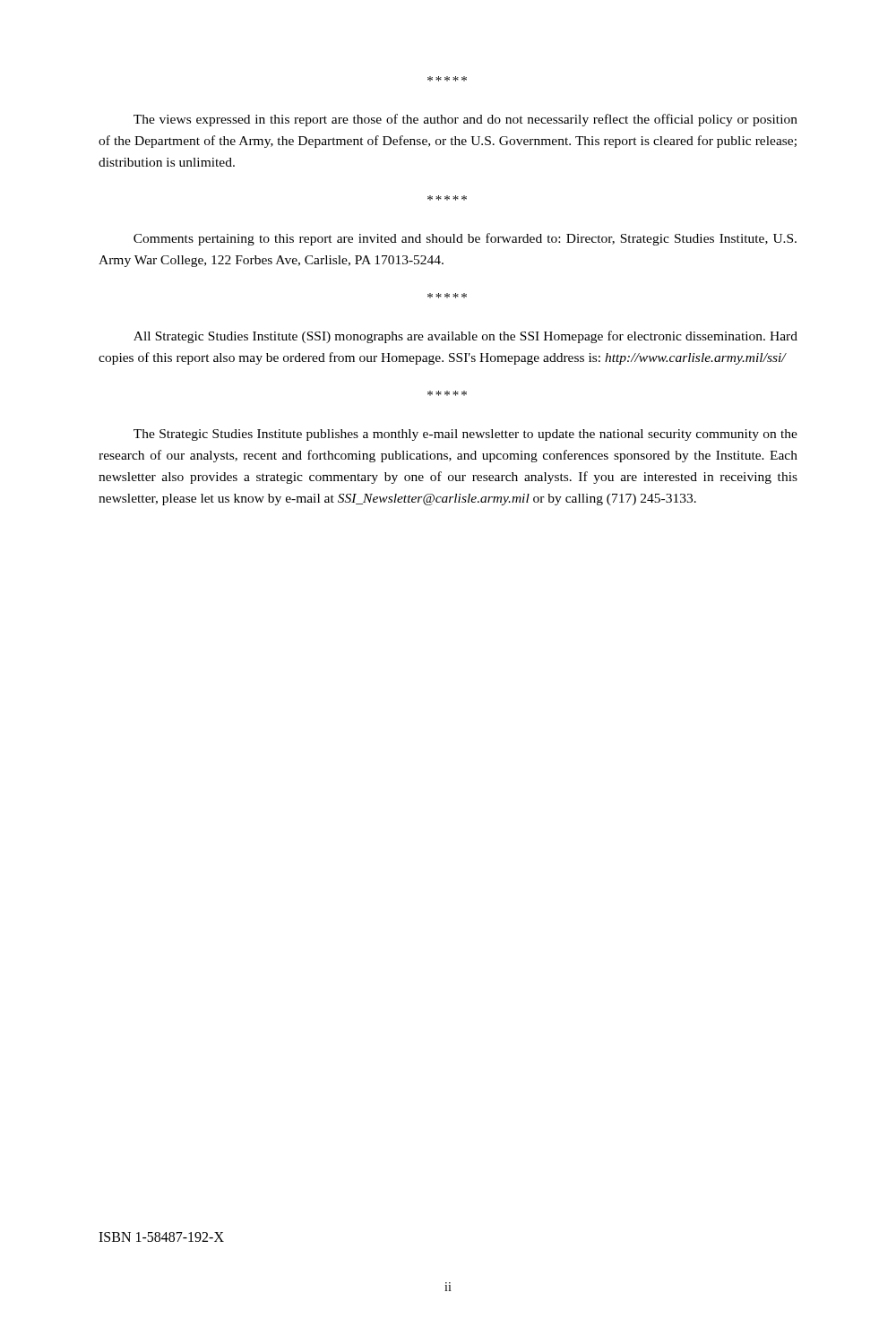The height and width of the screenshot is (1344, 896).
Task: Select the text block starting "All Strategic Studies"
Action: pyautogui.click(x=448, y=346)
